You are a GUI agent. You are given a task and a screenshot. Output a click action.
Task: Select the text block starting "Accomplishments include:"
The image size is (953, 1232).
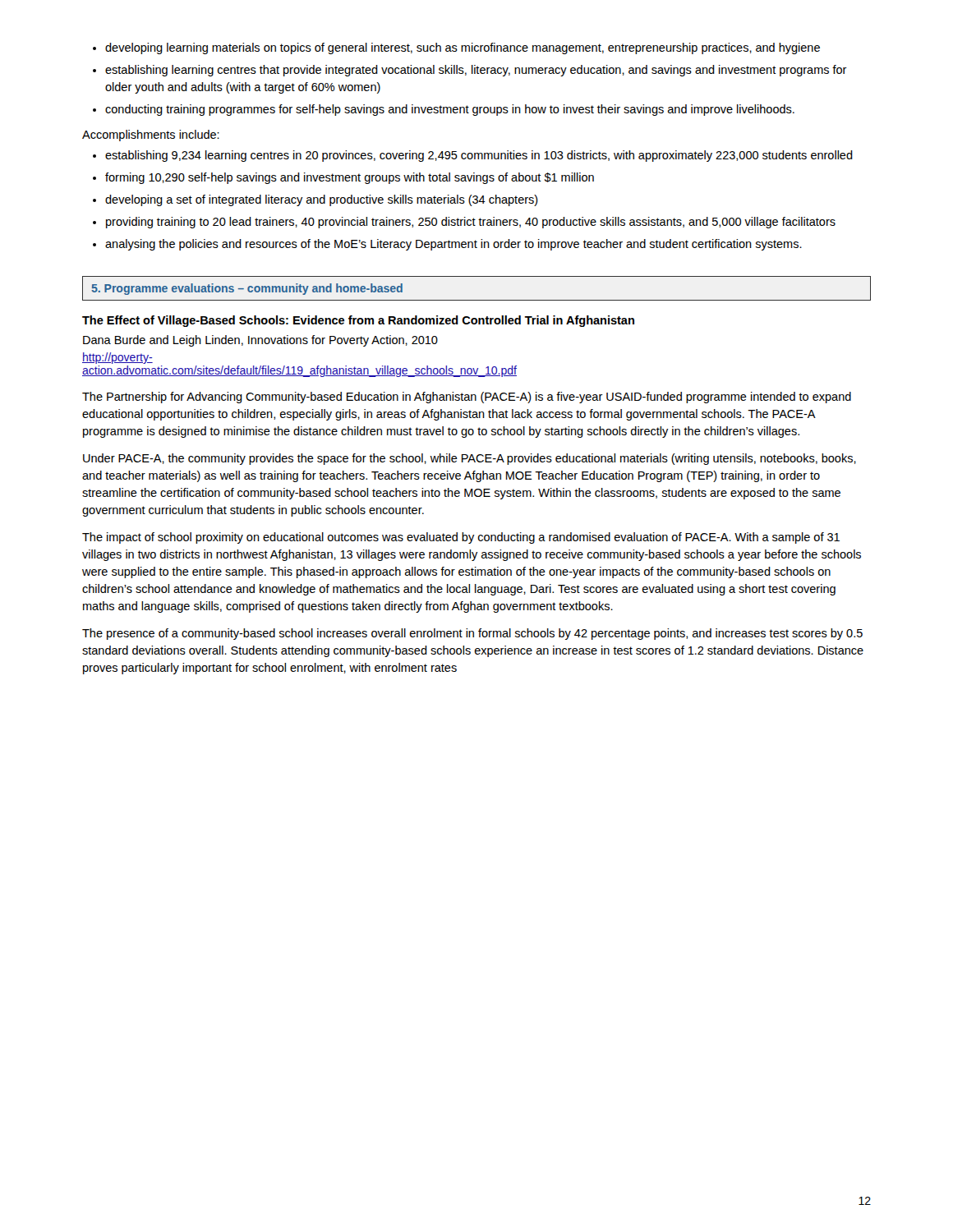point(151,135)
